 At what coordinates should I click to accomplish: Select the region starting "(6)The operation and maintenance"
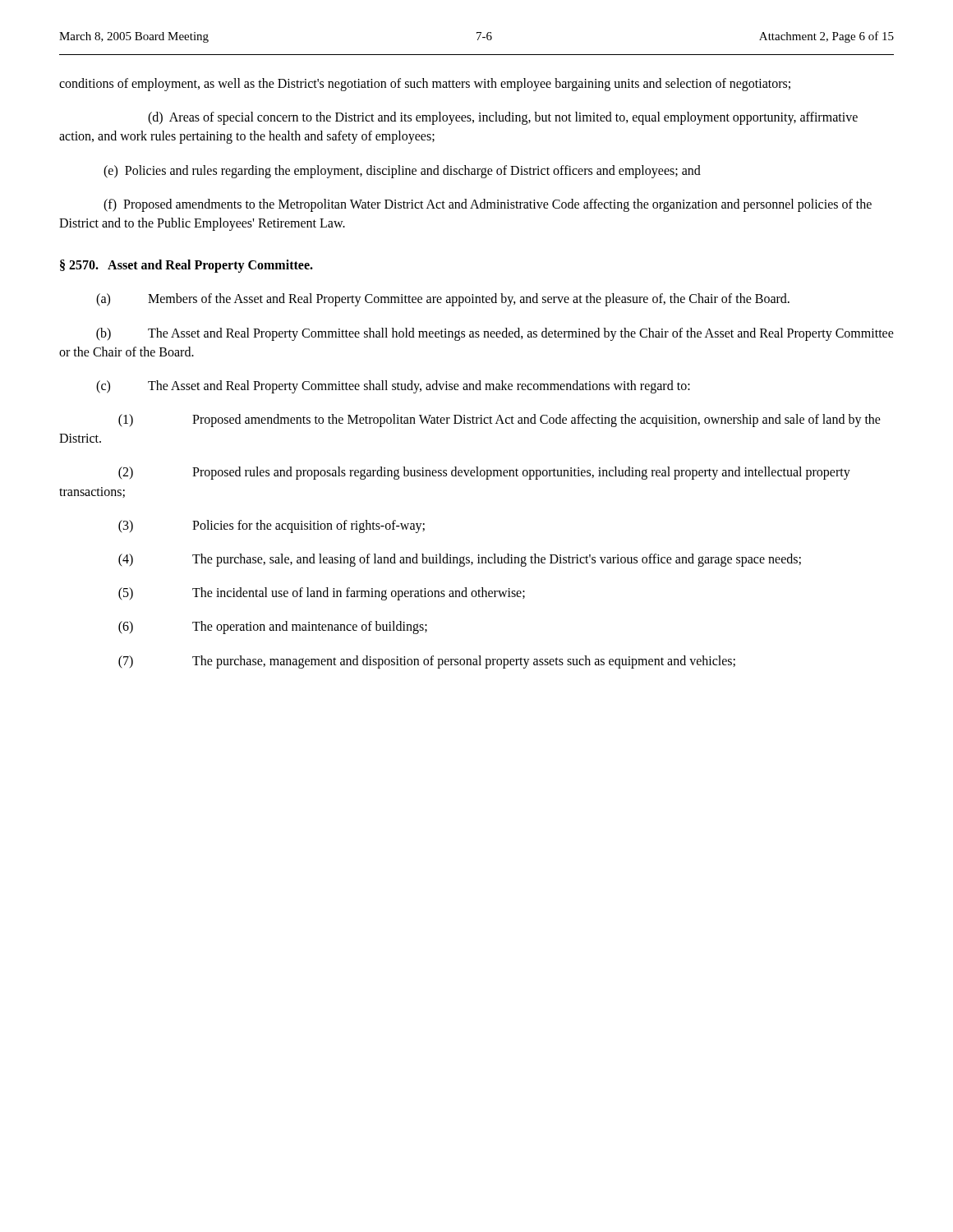[x=243, y=627]
